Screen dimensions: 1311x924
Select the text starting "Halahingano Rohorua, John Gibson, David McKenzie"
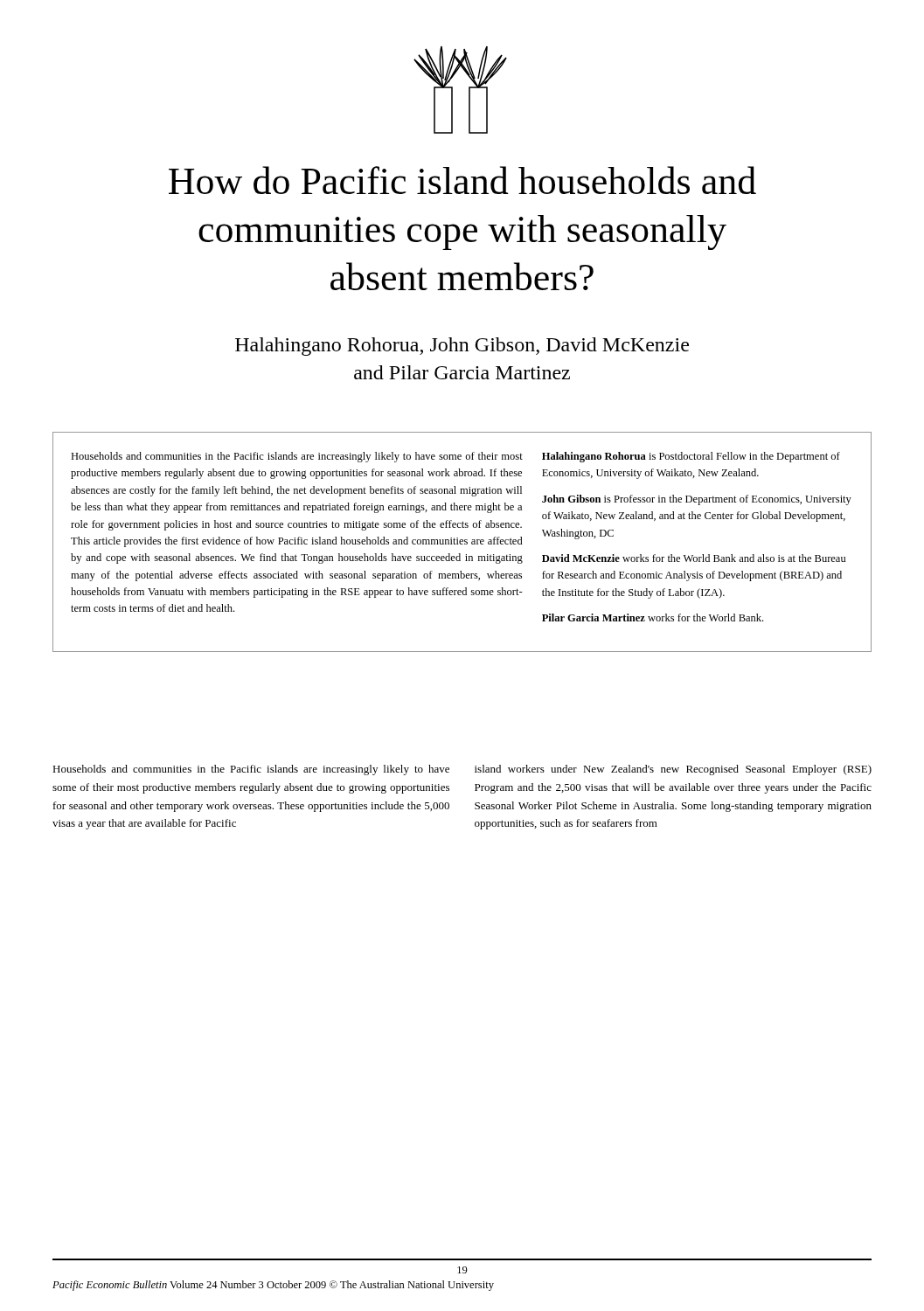pos(462,358)
